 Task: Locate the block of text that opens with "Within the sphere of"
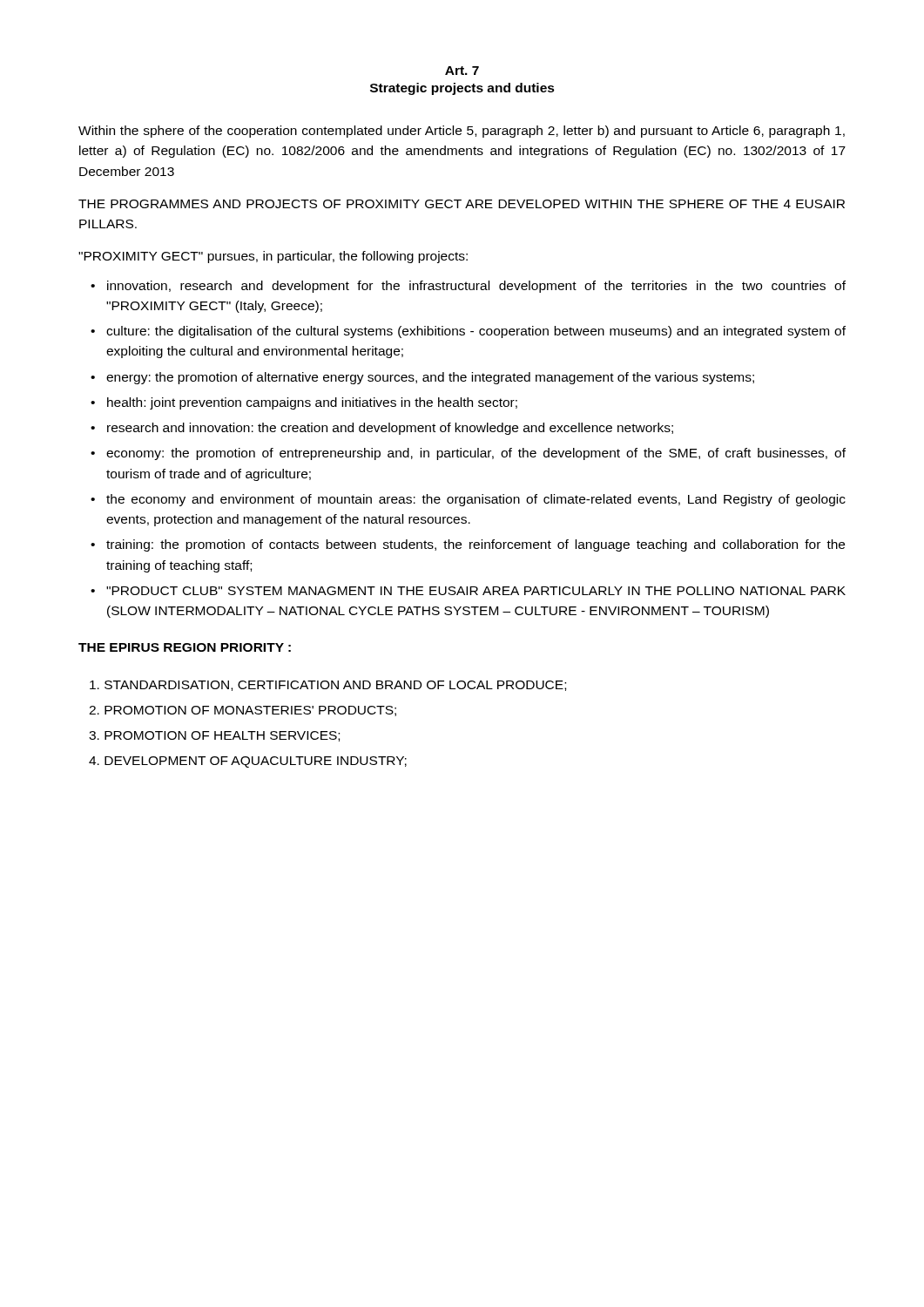(x=462, y=151)
